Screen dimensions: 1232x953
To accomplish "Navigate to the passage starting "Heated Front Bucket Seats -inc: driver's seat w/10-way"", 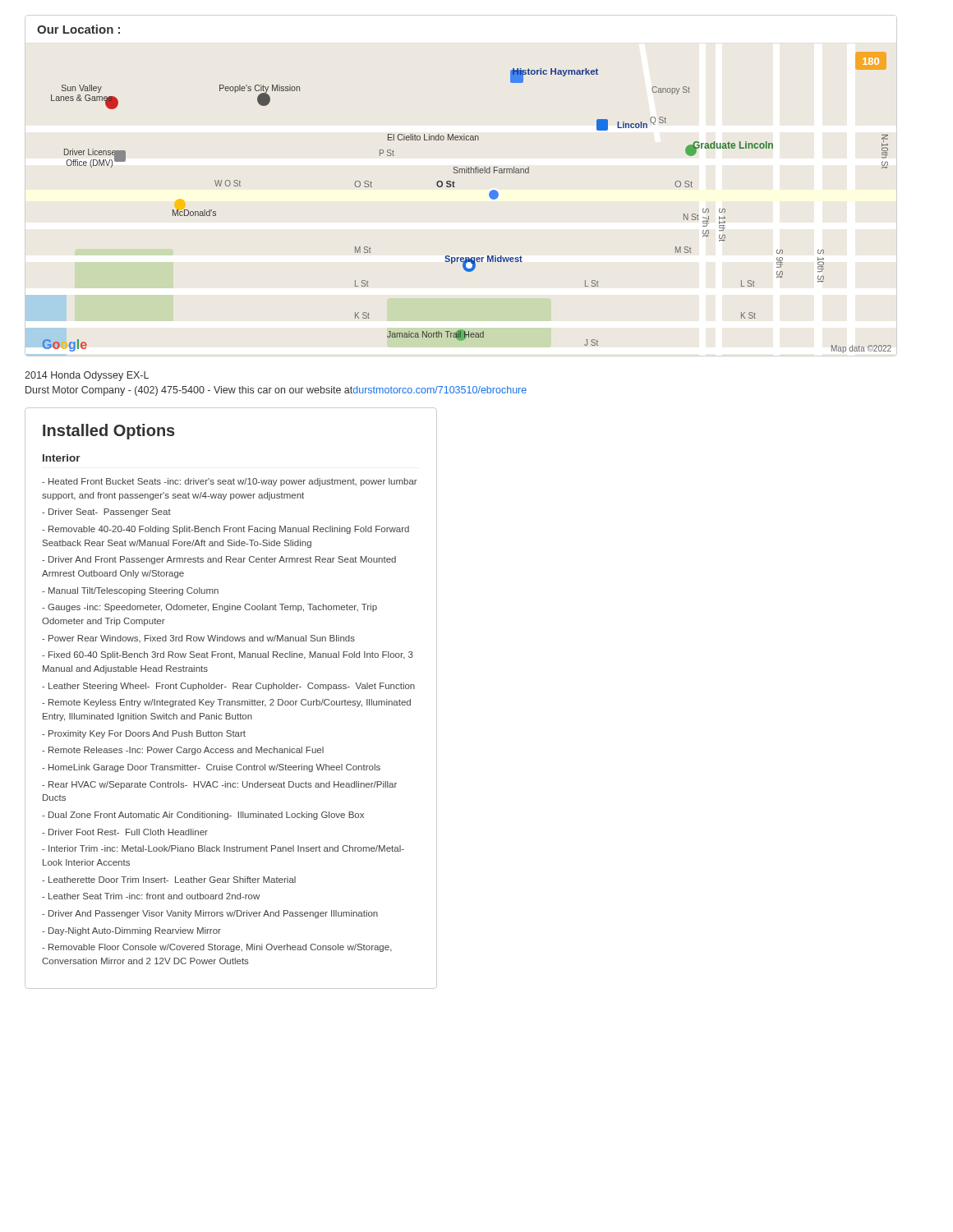I will pyautogui.click(x=229, y=488).
